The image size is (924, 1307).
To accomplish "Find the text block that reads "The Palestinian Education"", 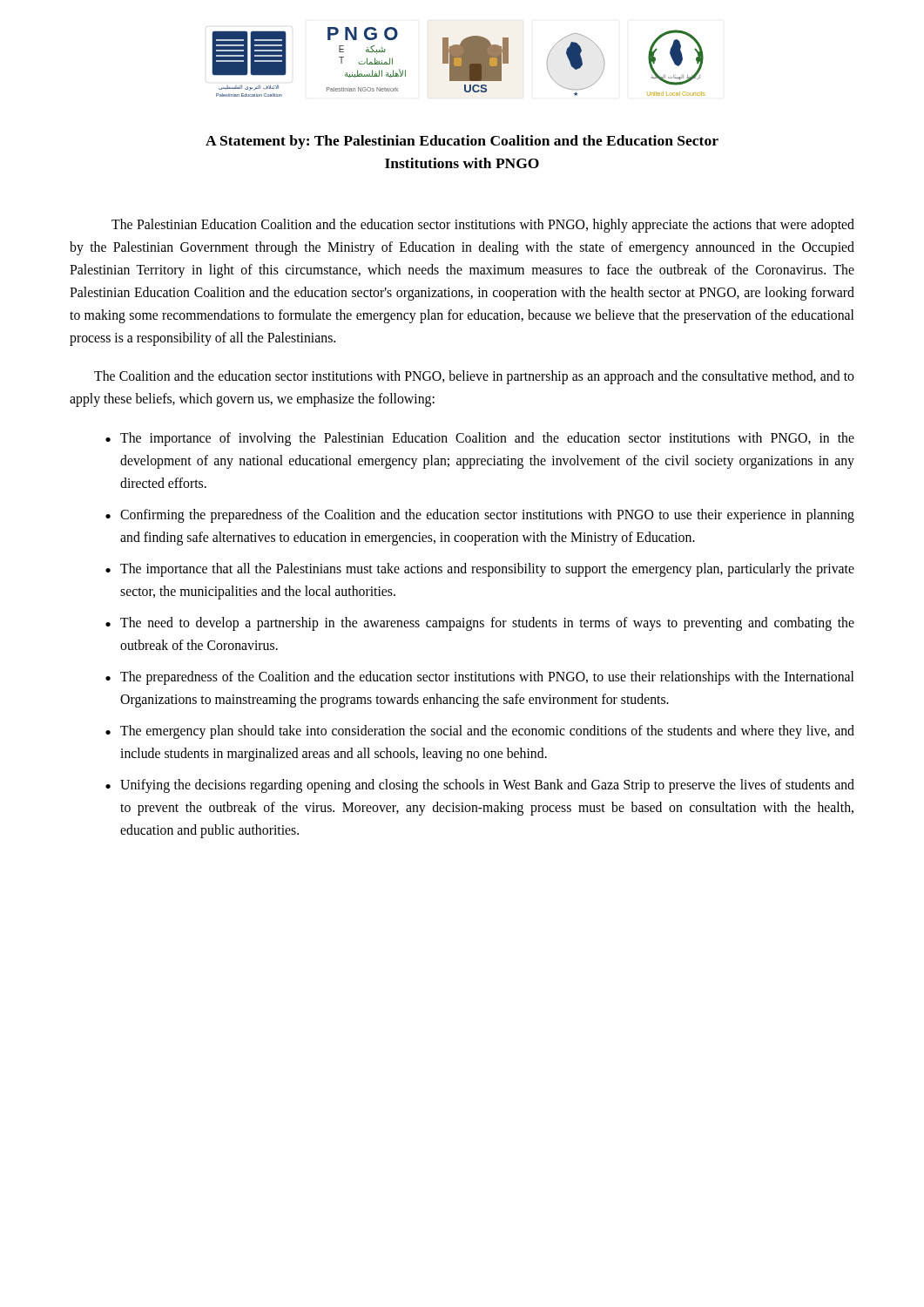I will click(462, 282).
